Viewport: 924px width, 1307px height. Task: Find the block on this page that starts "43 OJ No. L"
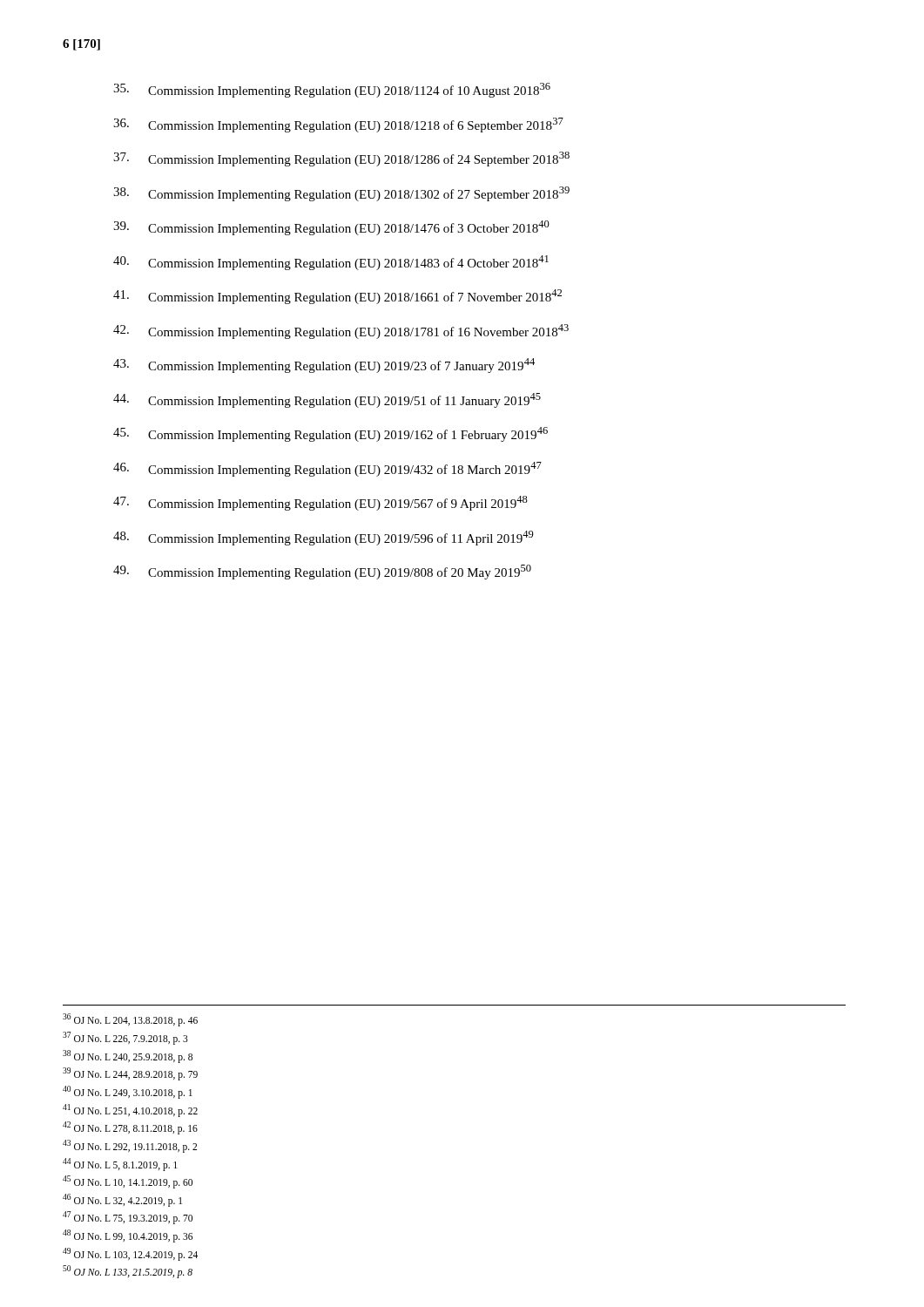(130, 1145)
